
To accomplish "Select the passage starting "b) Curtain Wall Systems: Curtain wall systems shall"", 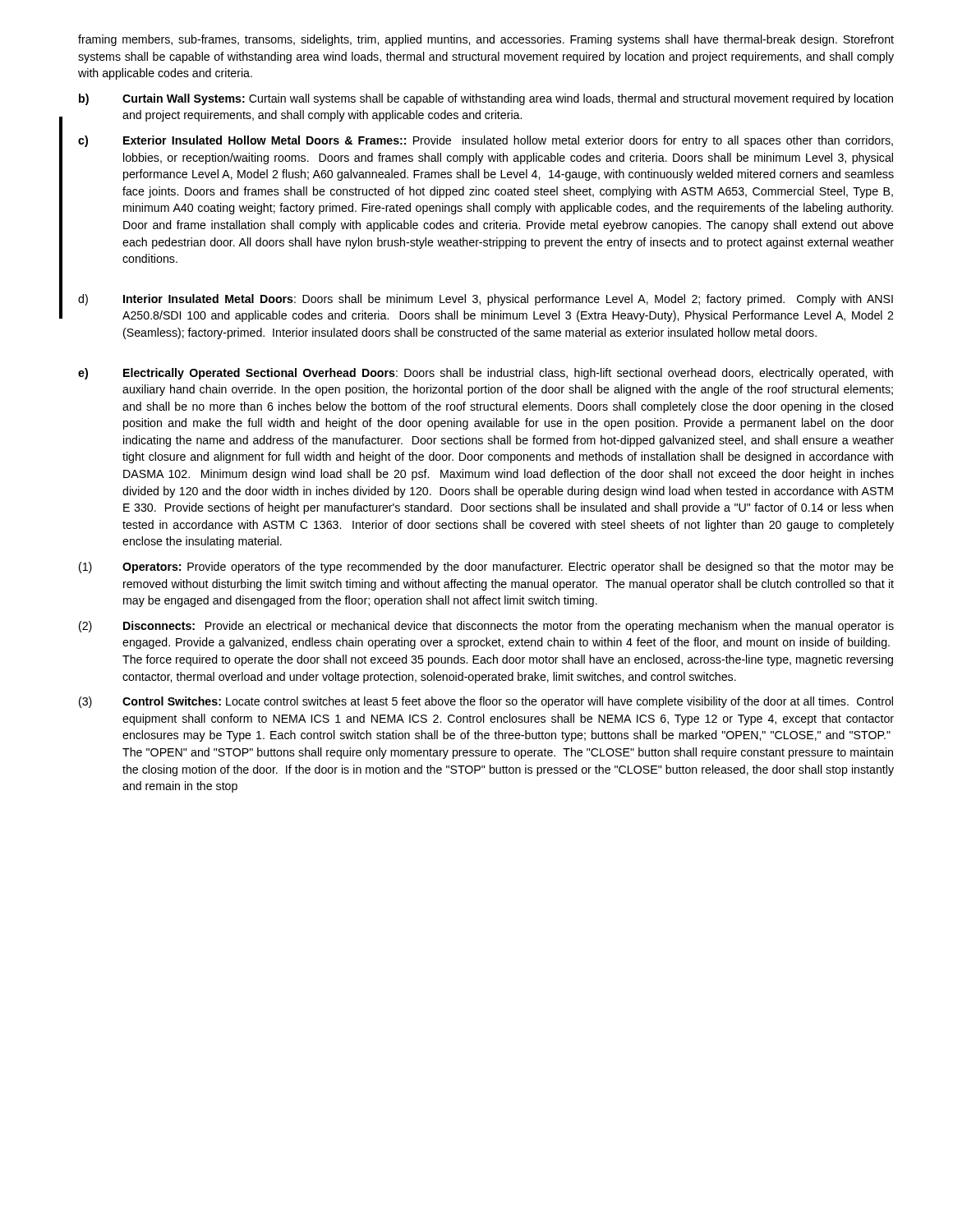I will (486, 107).
